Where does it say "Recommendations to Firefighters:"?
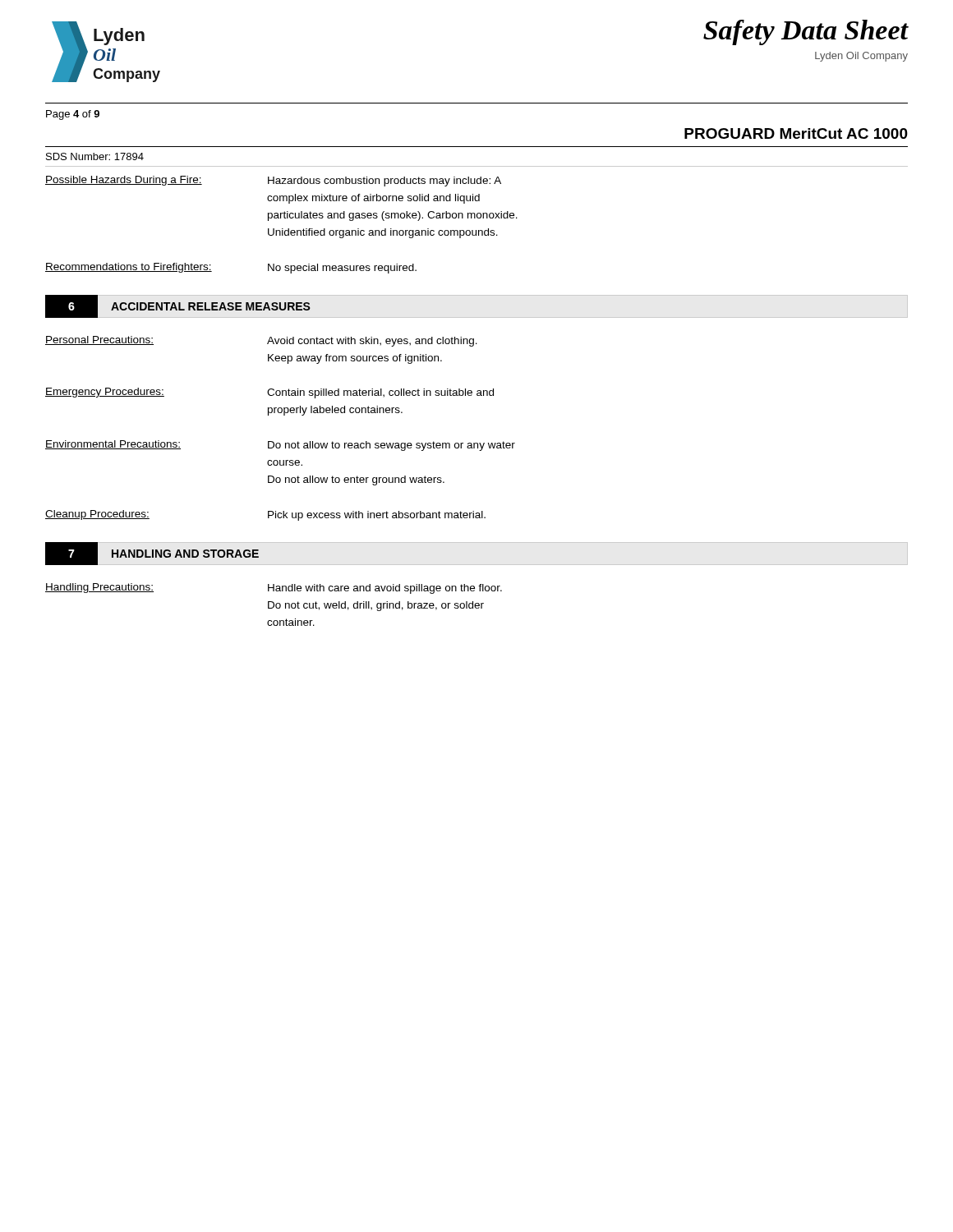This screenshot has height=1232, width=953. [128, 266]
